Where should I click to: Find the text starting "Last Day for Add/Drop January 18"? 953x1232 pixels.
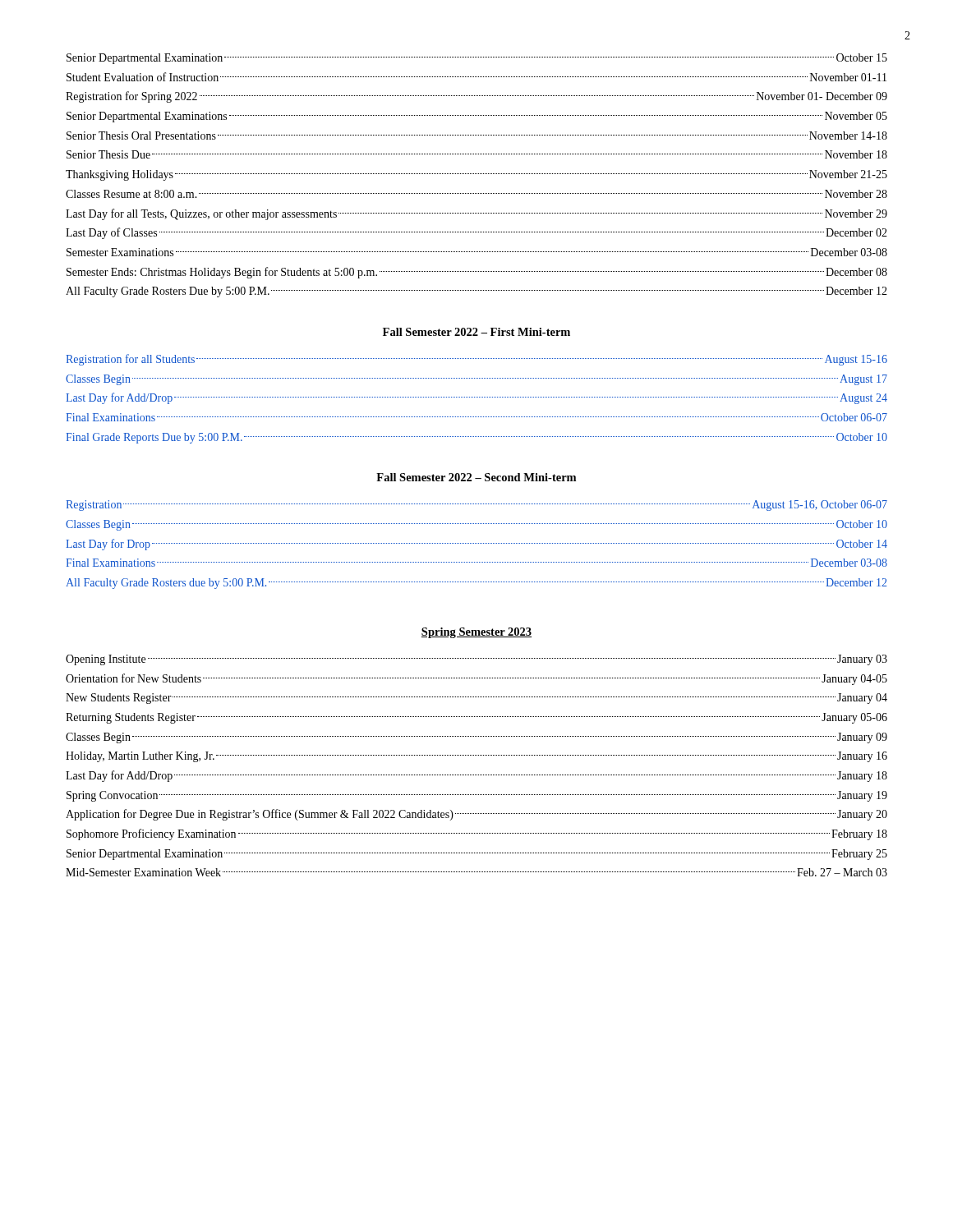pos(476,776)
